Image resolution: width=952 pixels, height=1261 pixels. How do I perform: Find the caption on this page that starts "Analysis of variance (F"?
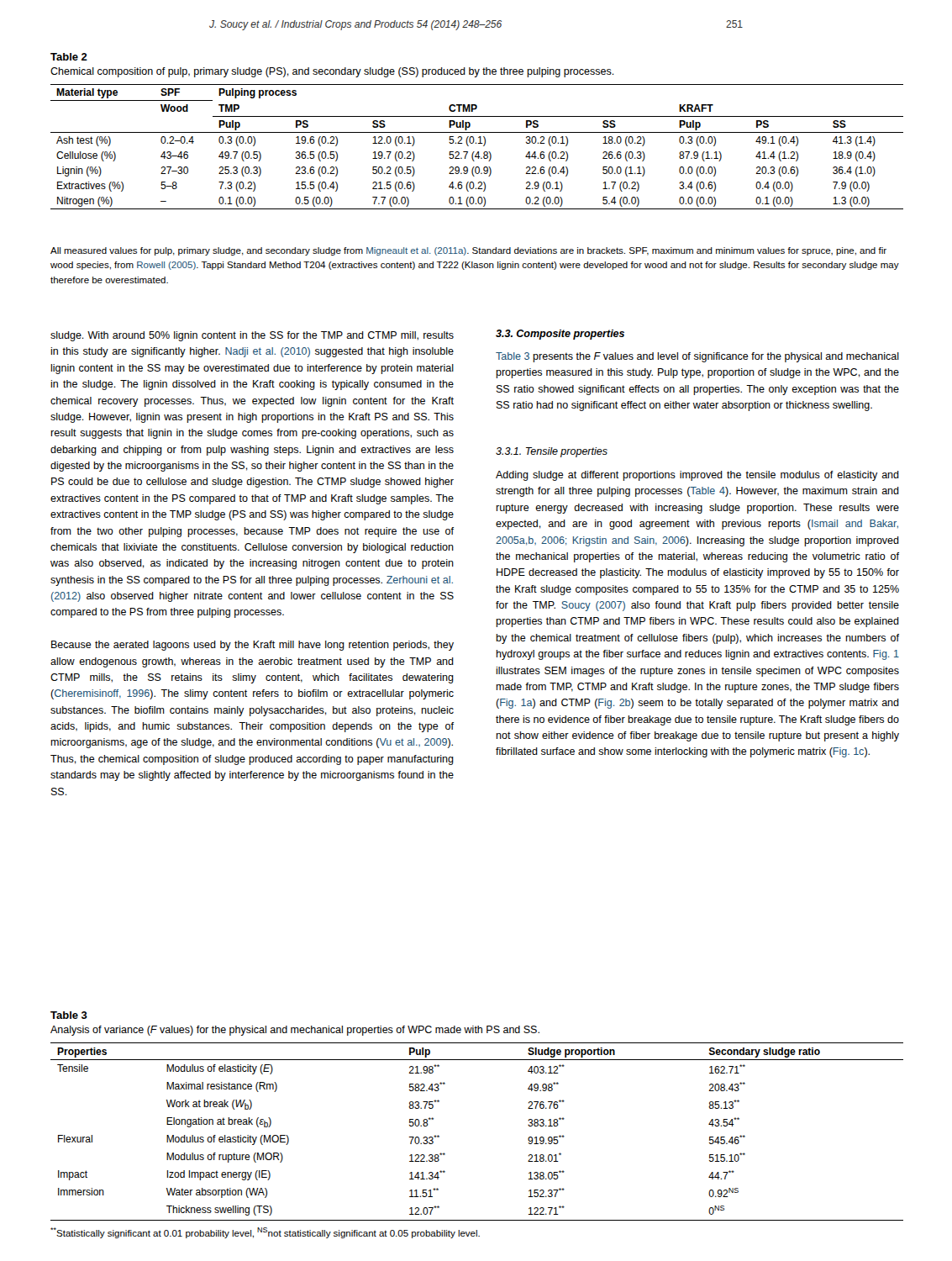(x=295, y=1030)
